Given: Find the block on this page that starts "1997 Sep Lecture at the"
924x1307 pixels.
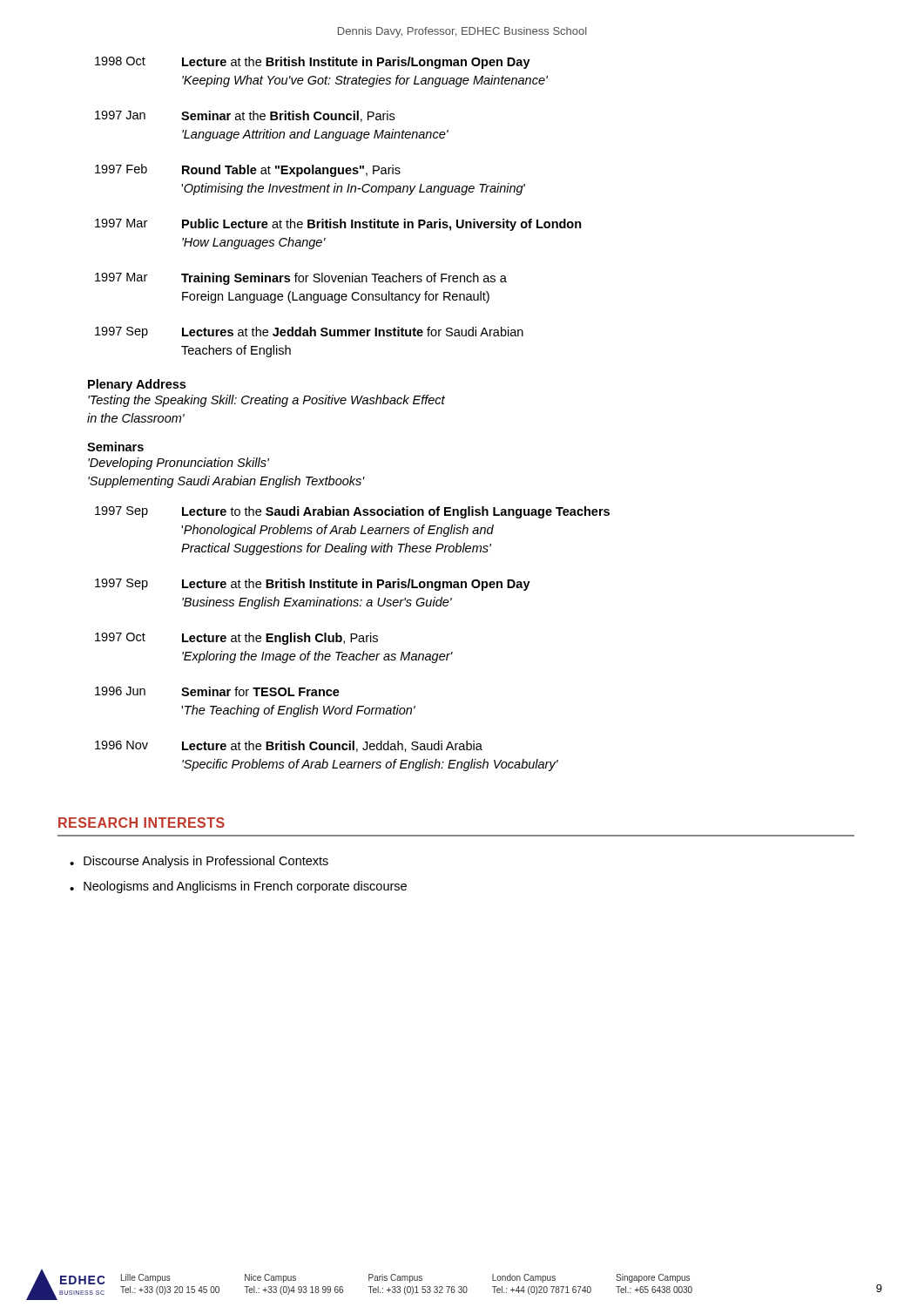Looking at the screenshot, I should (x=312, y=594).
